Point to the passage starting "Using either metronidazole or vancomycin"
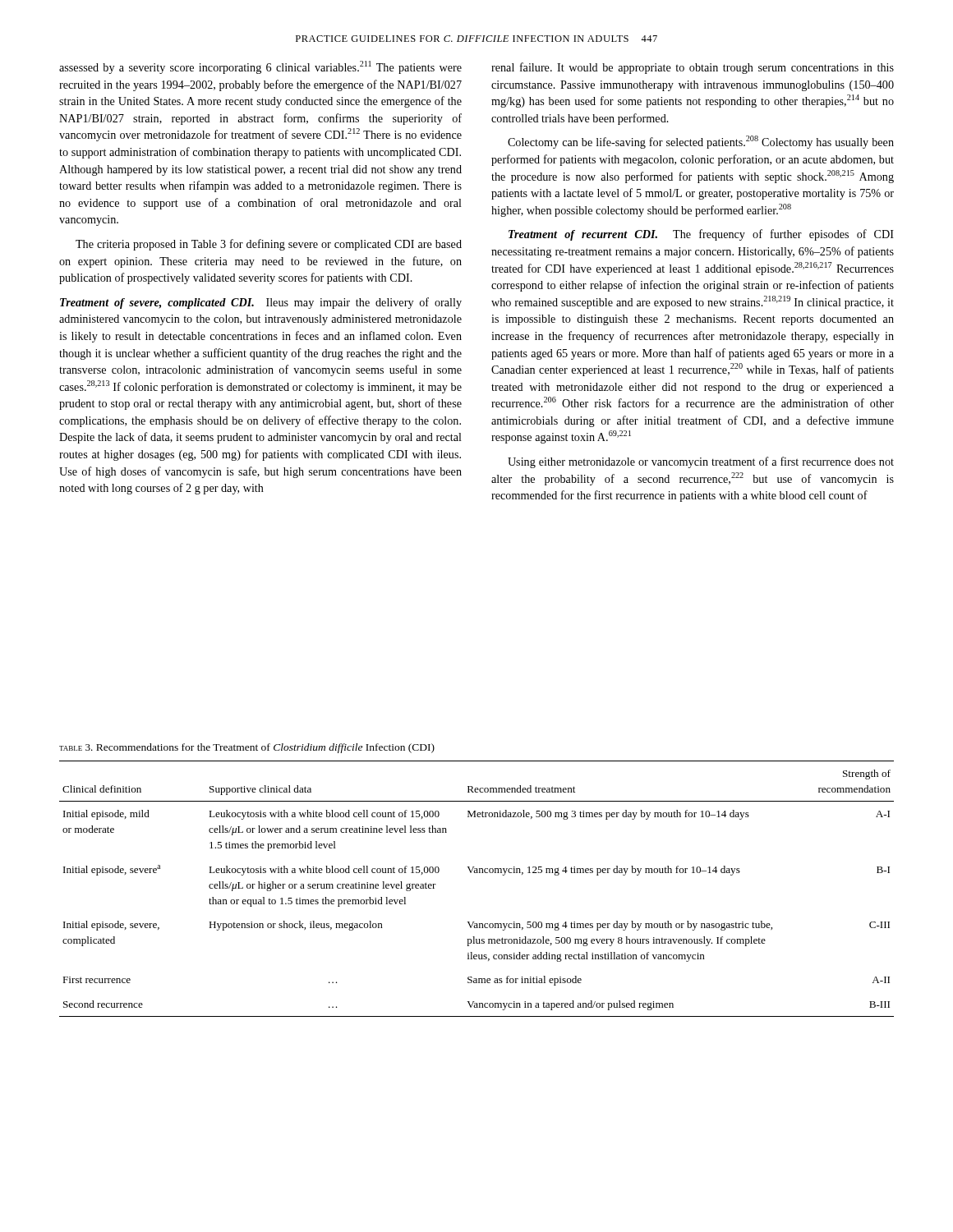This screenshot has height=1232, width=953. click(693, 479)
